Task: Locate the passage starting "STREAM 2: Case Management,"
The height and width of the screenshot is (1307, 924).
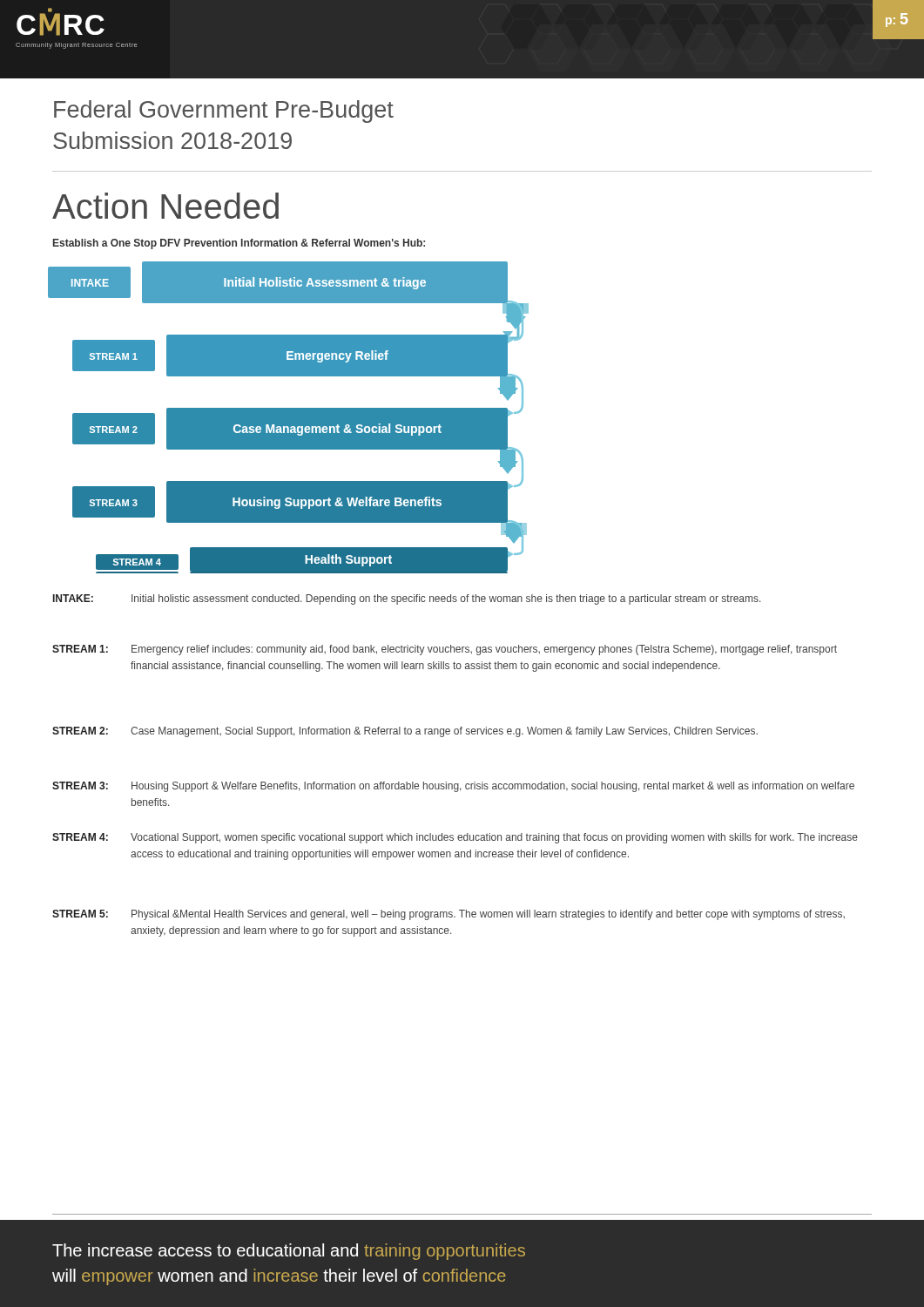Action: tap(405, 731)
